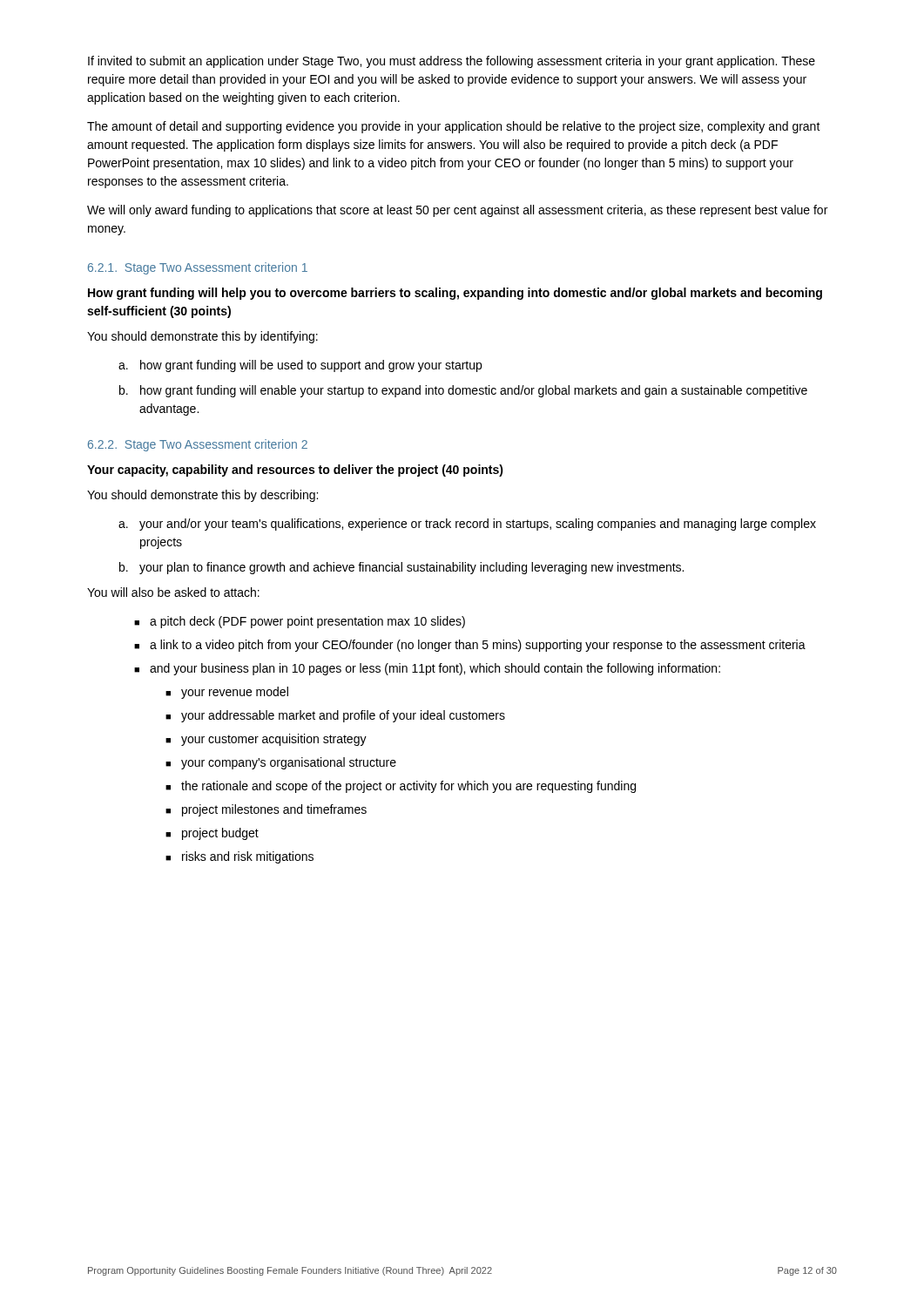Click the passage that begins "b. your plan"
Image resolution: width=924 pixels, height=1307 pixels.
(x=478, y=568)
